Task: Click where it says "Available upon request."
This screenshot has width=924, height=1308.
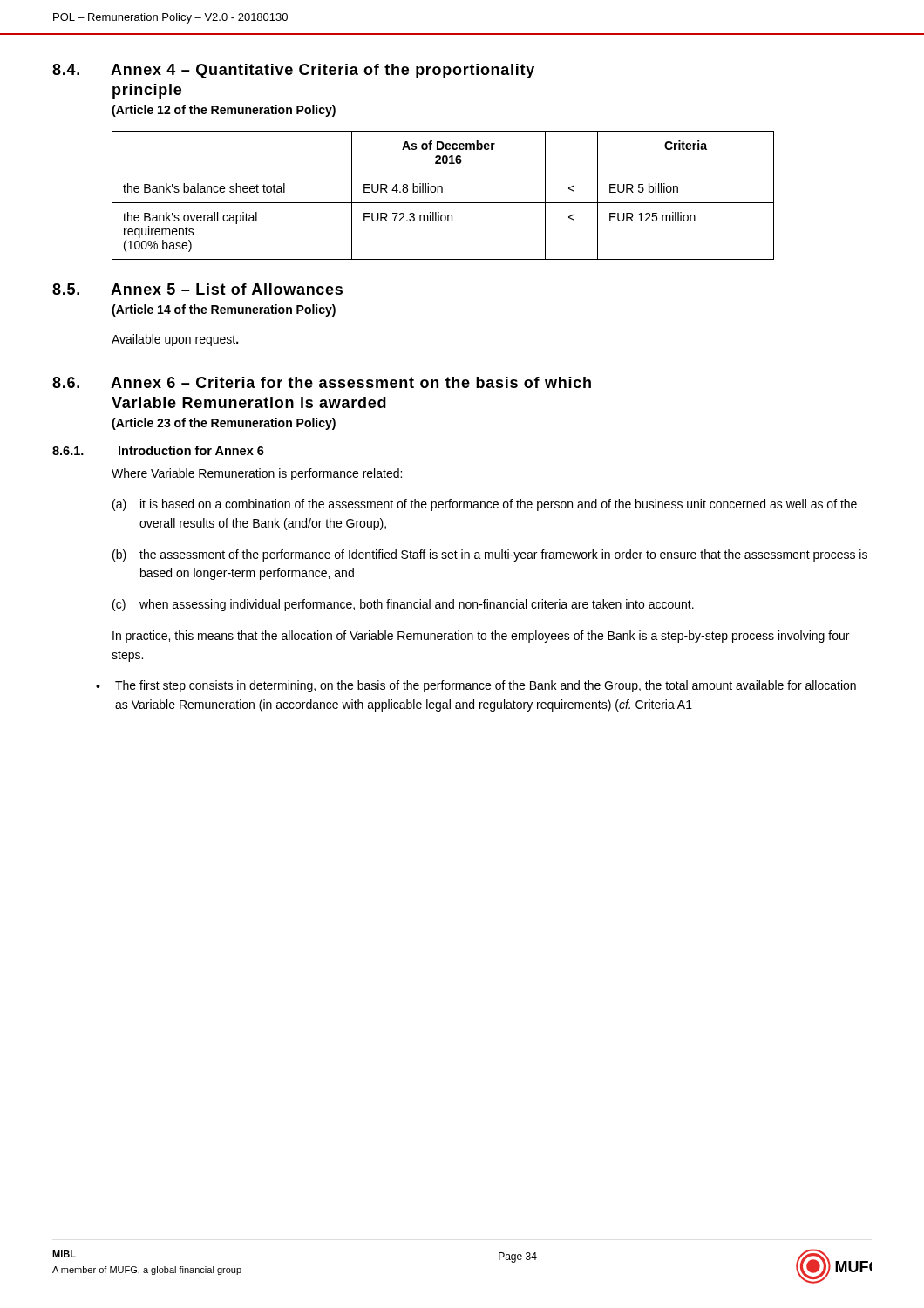Action: pos(175,339)
